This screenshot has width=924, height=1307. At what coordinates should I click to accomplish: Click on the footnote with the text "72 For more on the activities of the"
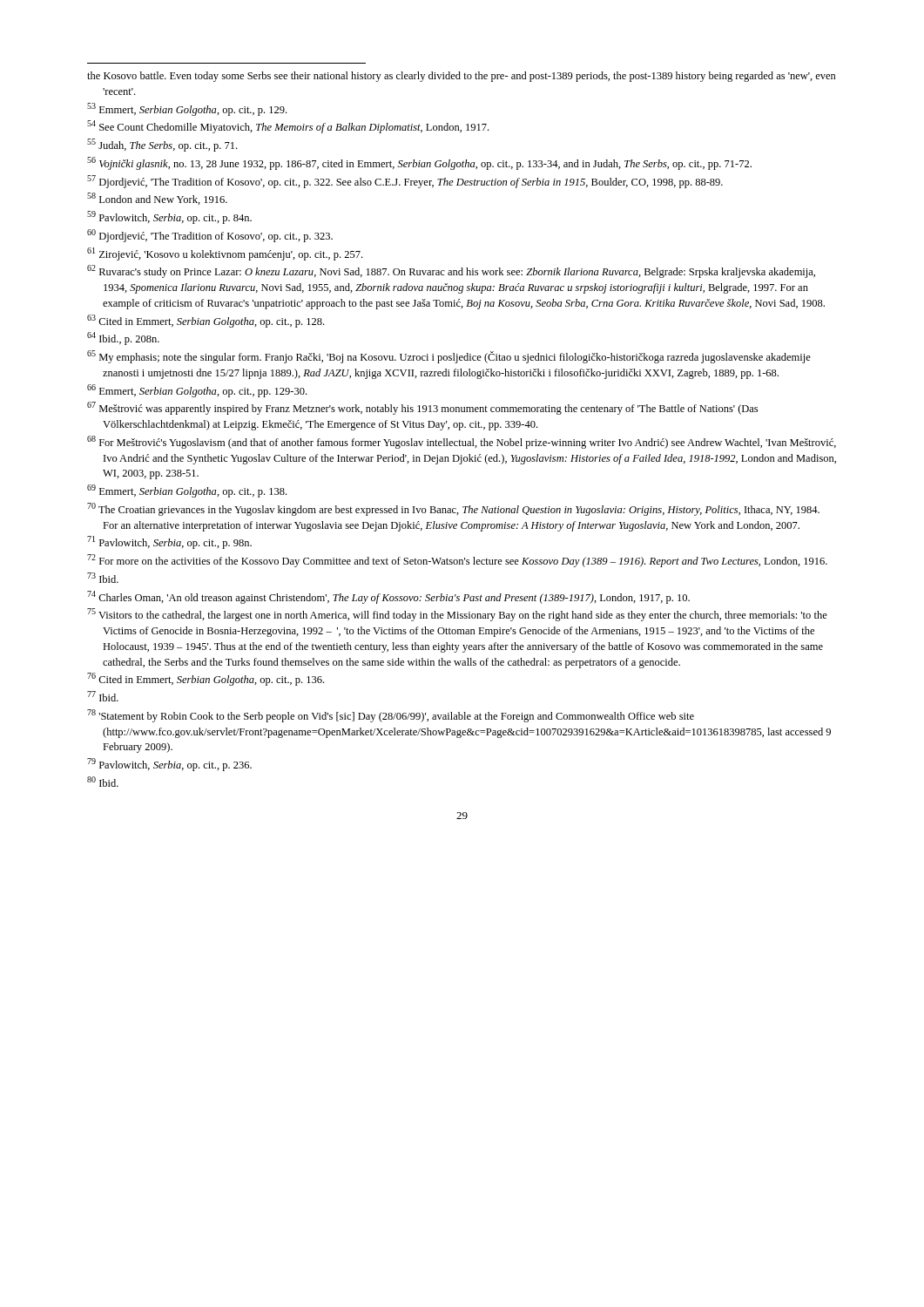click(457, 561)
